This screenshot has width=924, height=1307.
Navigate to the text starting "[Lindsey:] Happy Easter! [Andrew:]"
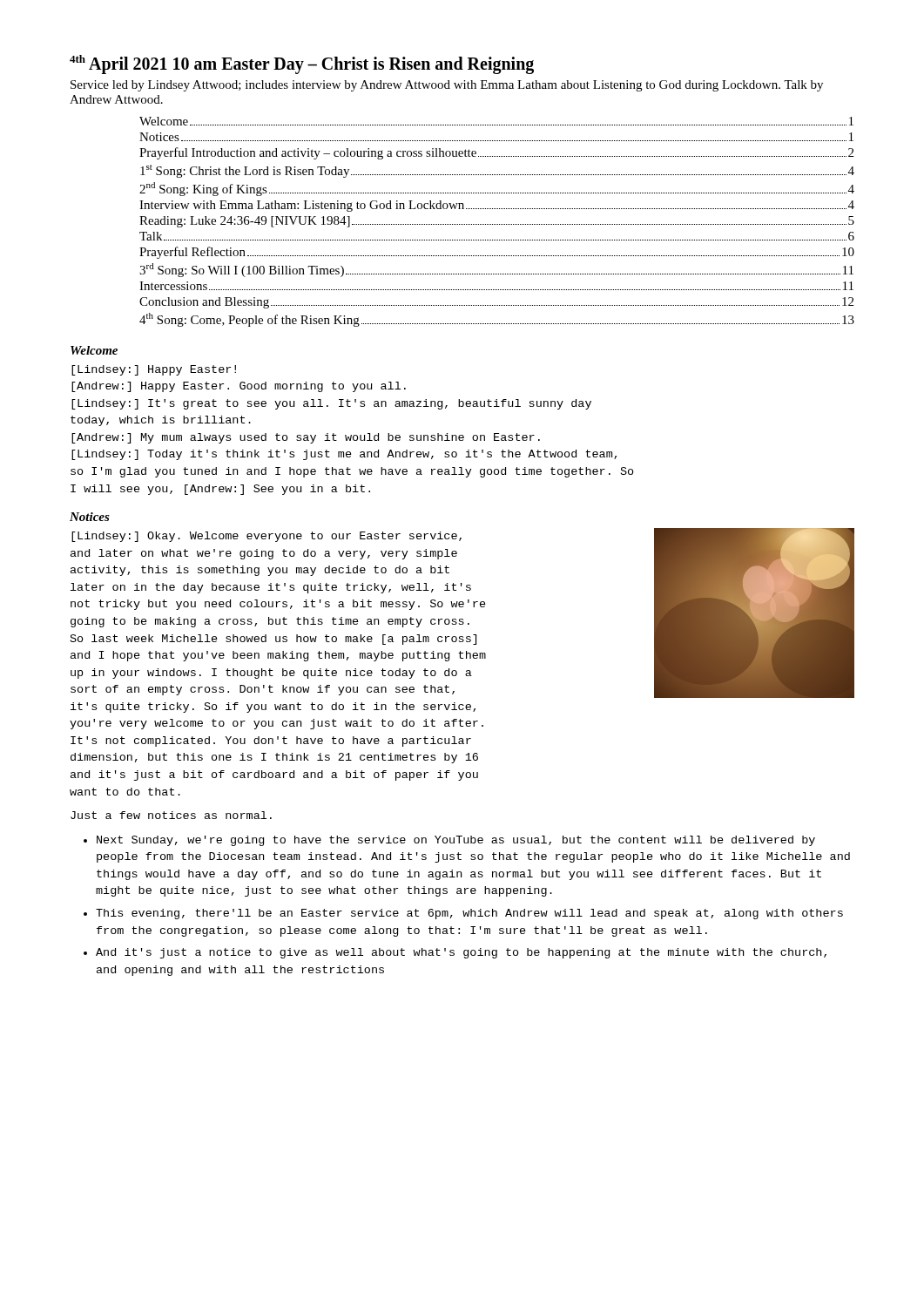point(352,429)
